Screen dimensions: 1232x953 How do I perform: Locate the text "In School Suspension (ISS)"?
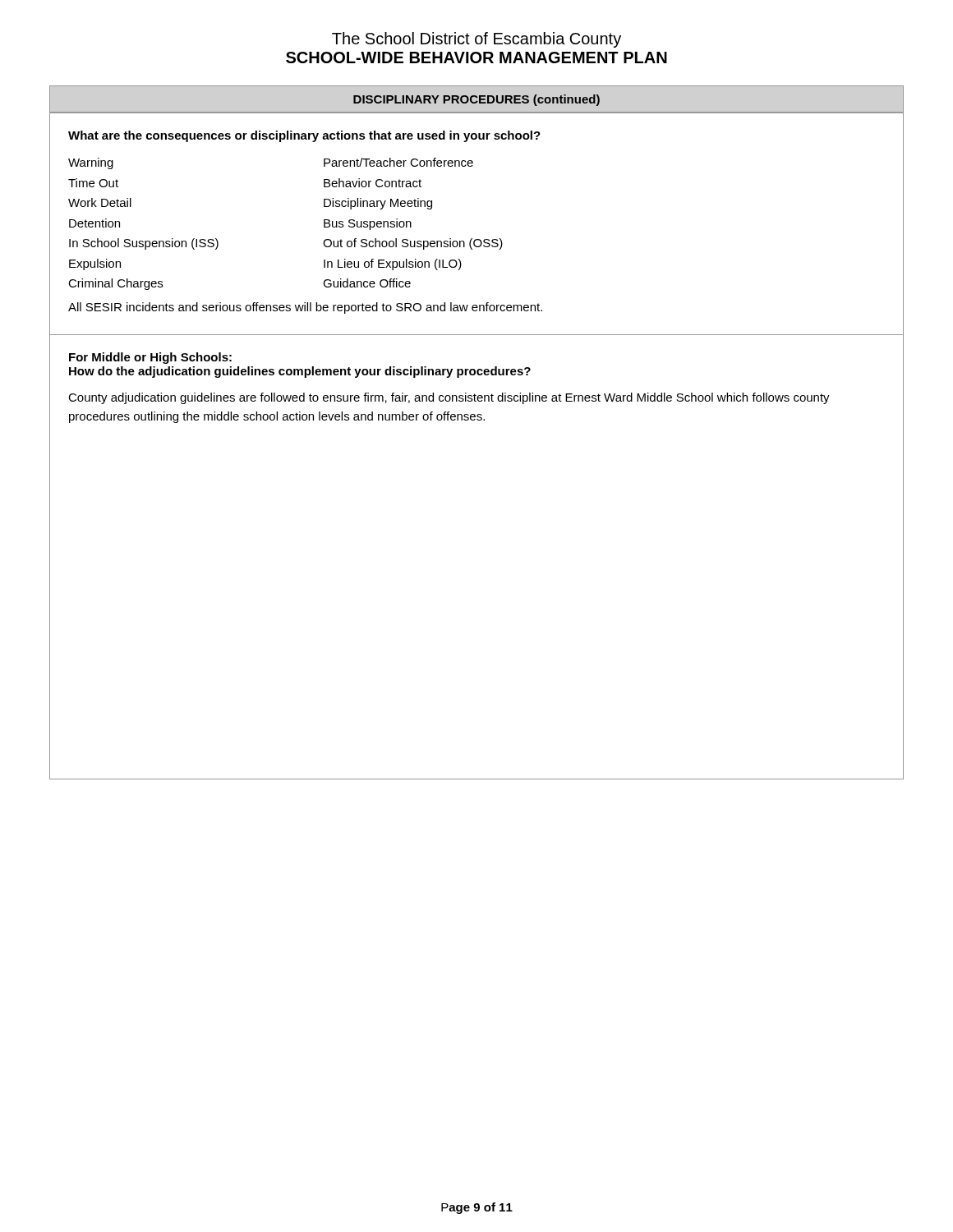144,243
